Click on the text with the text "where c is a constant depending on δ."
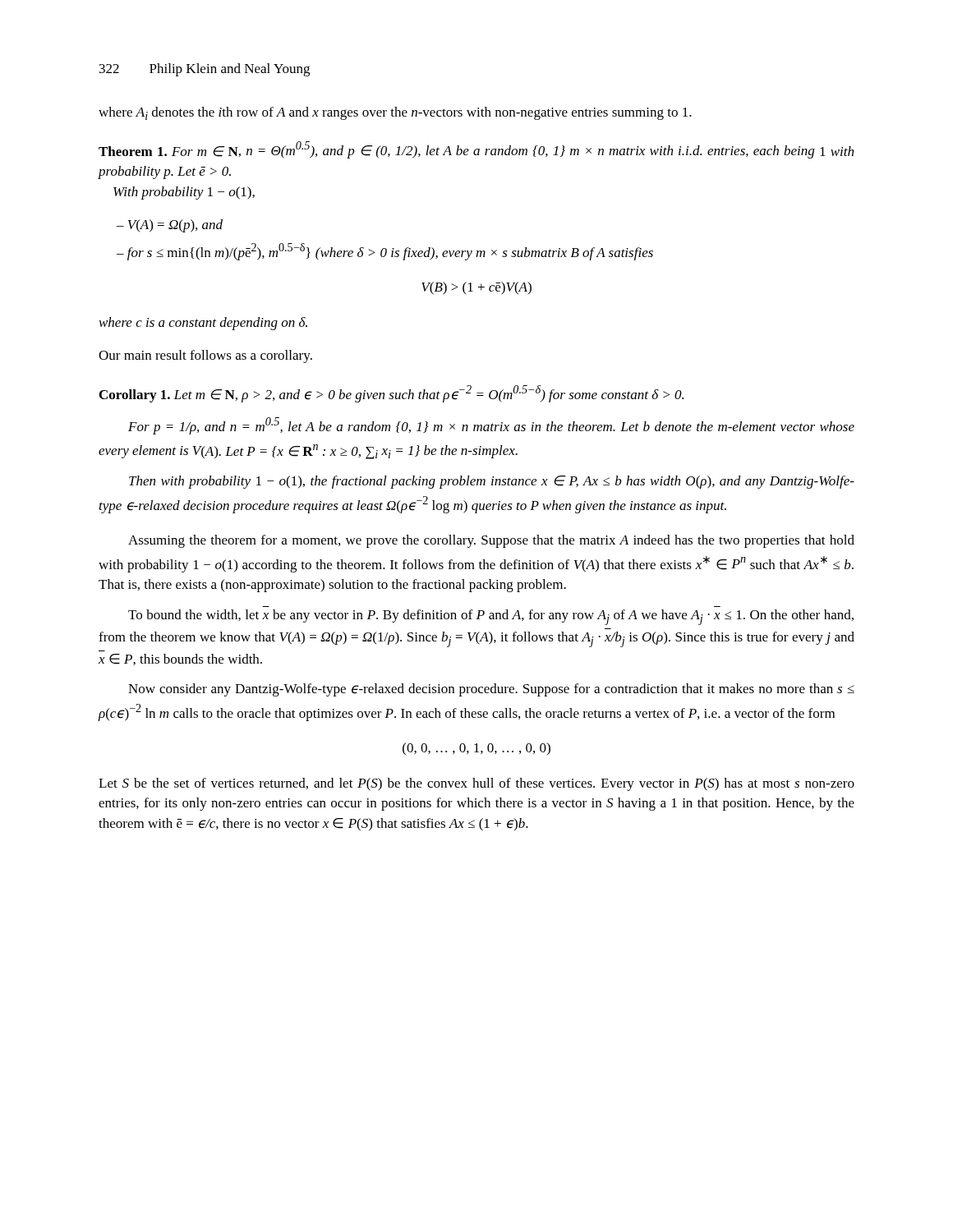 [204, 322]
